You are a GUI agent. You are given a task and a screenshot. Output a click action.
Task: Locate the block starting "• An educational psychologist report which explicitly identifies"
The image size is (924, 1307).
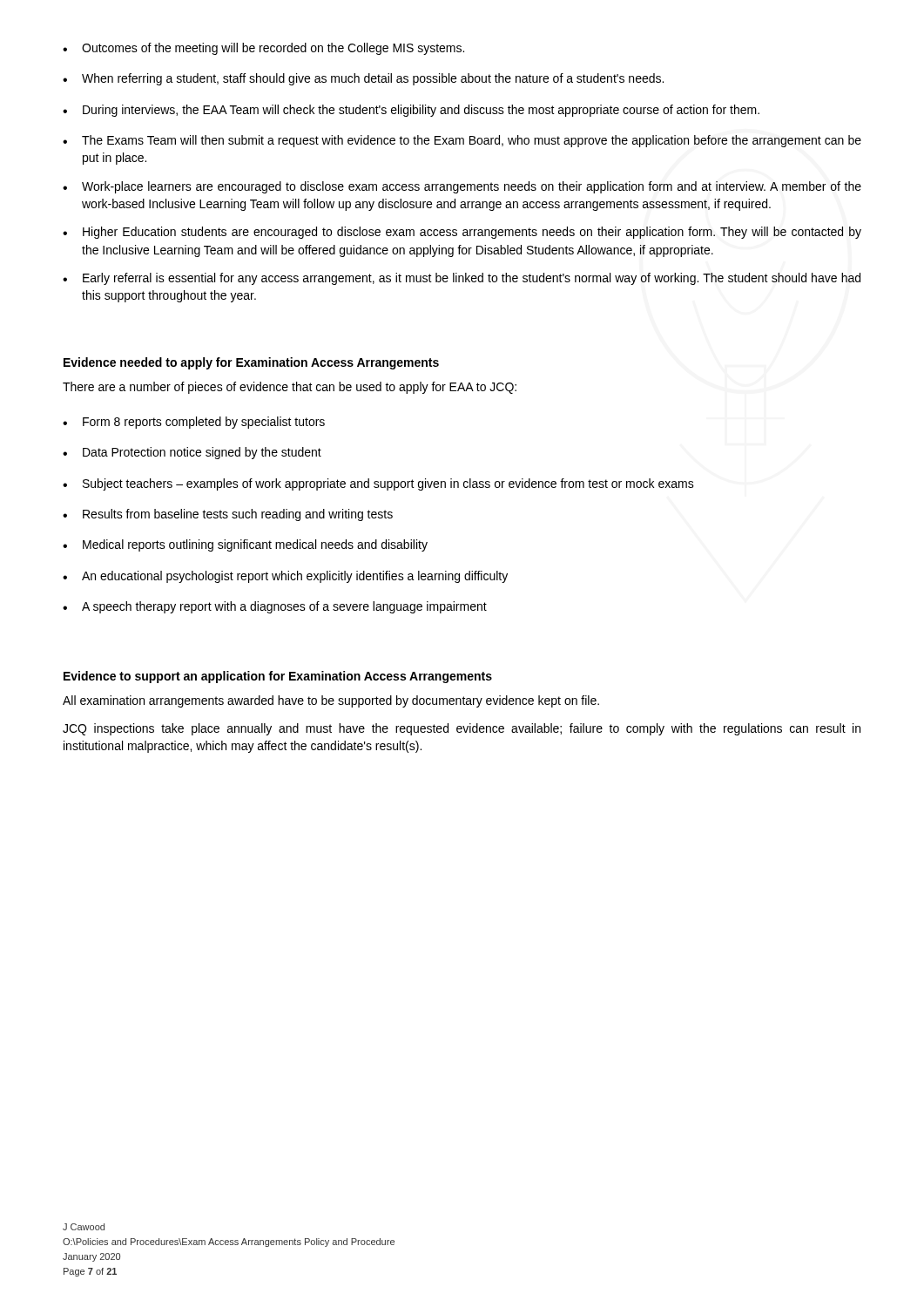[462, 577]
